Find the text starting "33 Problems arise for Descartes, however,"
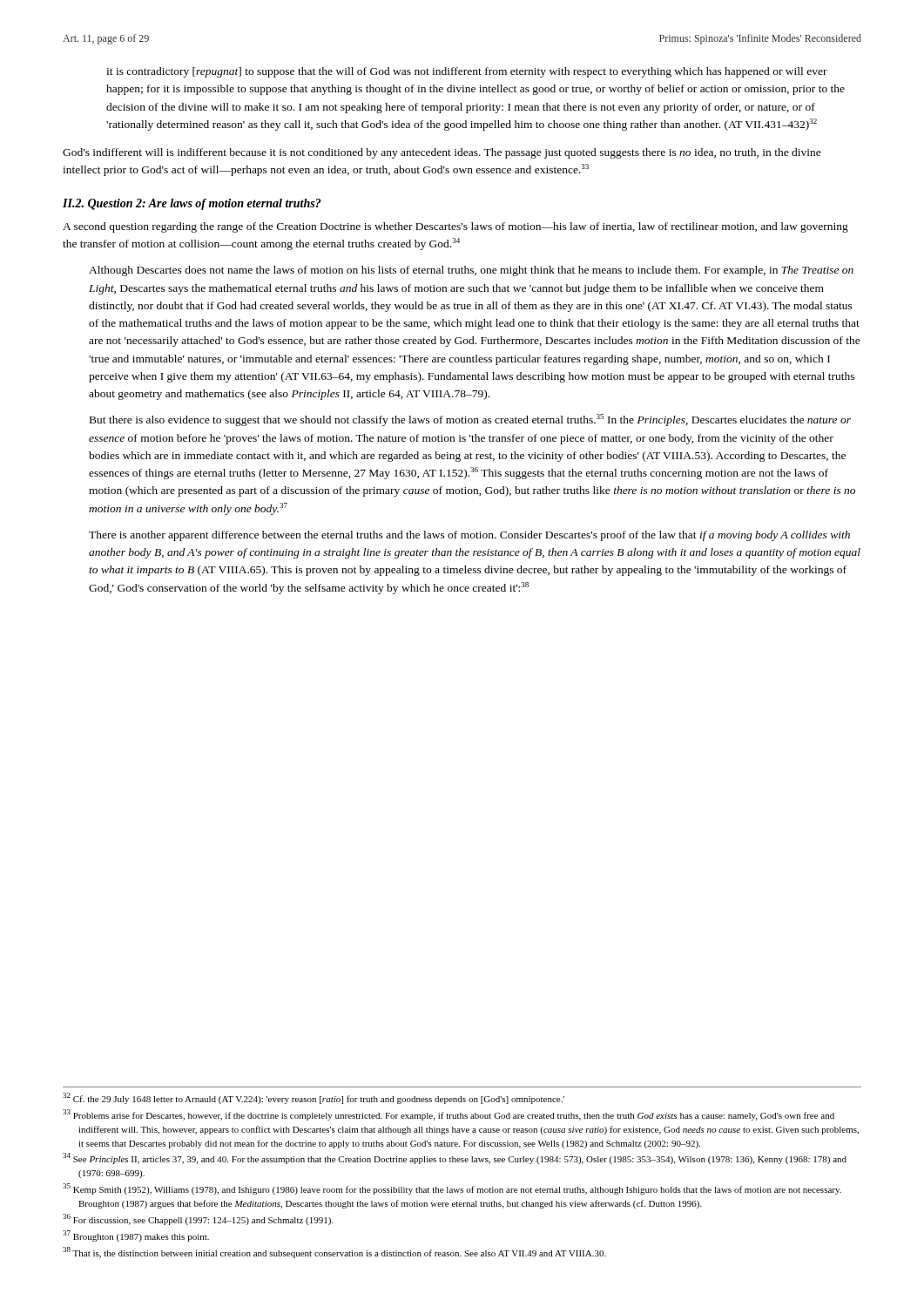The height and width of the screenshot is (1307, 924). 461,1128
